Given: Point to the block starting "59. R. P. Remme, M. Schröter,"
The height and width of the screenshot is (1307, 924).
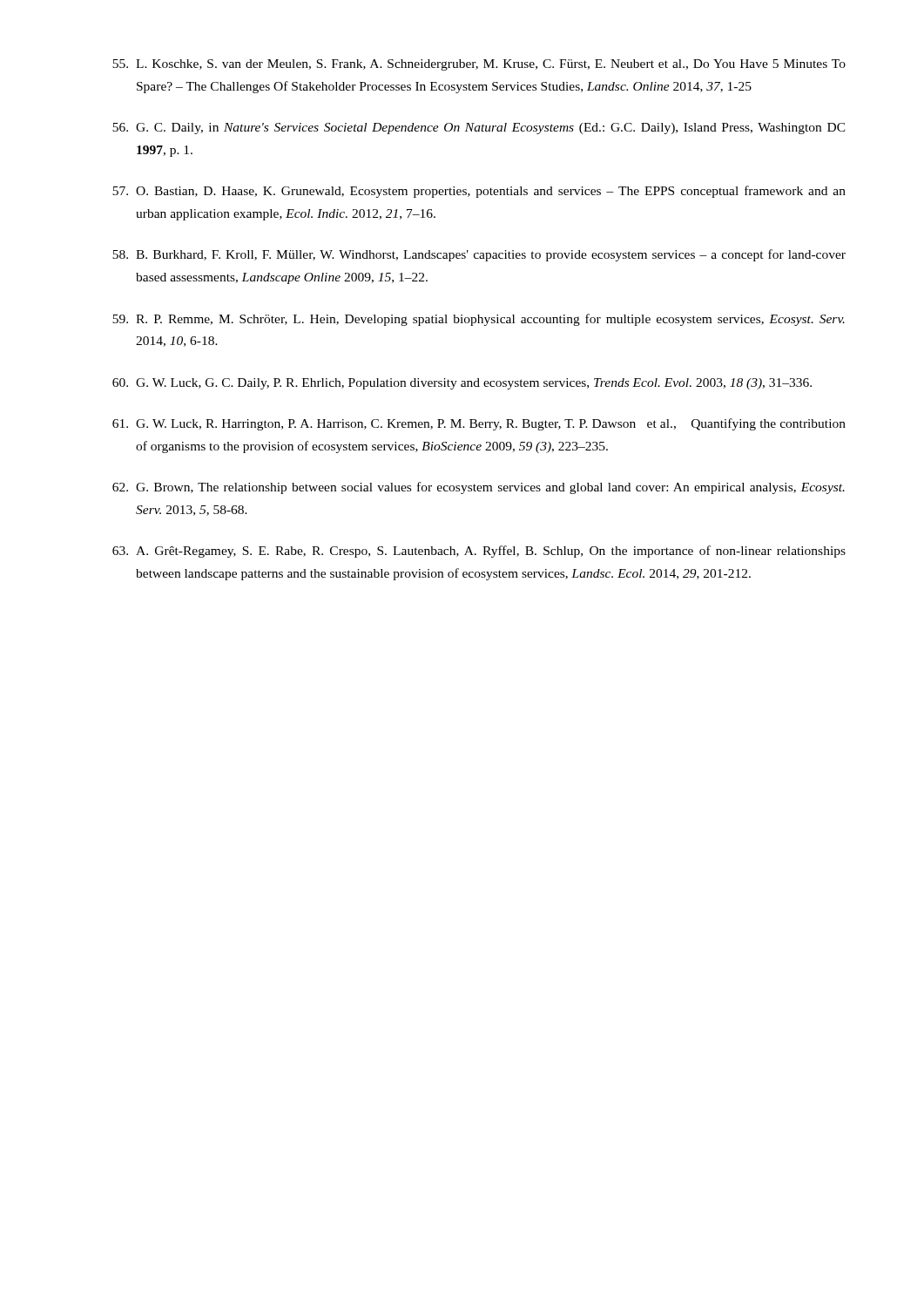Looking at the screenshot, I should pos(466,329).
